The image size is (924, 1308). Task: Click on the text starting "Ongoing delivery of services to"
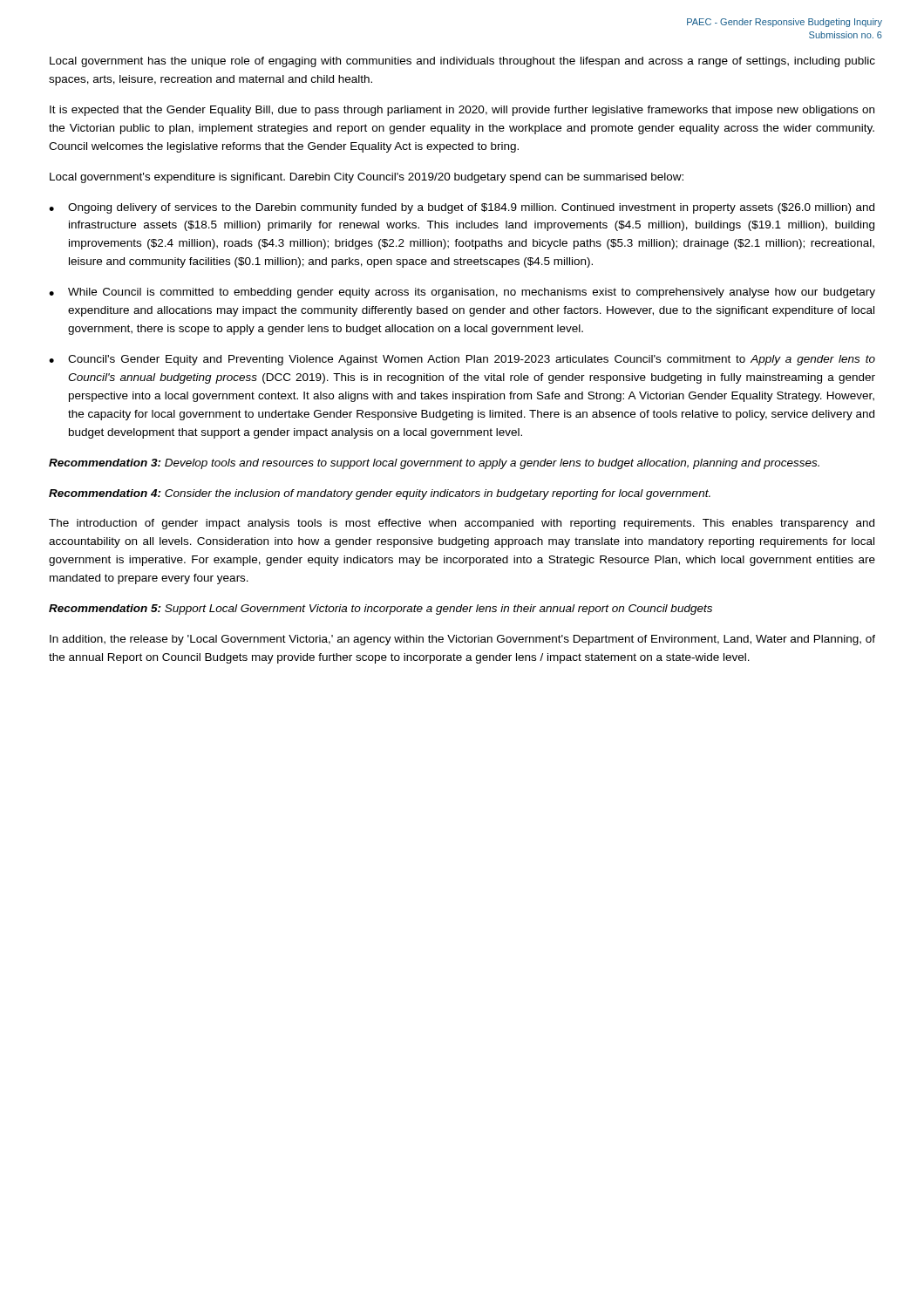pos(472,234)
